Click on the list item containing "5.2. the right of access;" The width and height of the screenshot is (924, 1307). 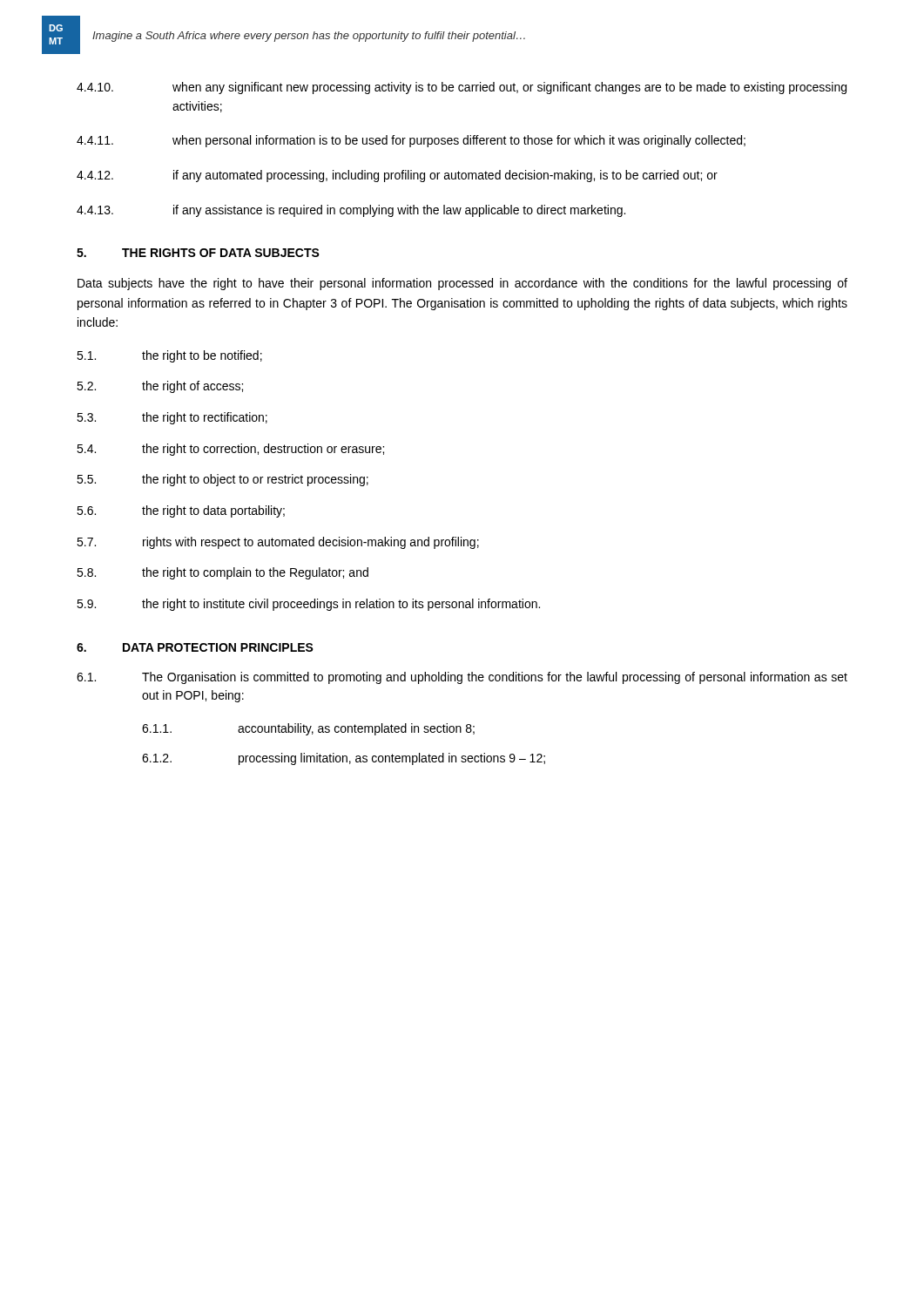point(160,387)
